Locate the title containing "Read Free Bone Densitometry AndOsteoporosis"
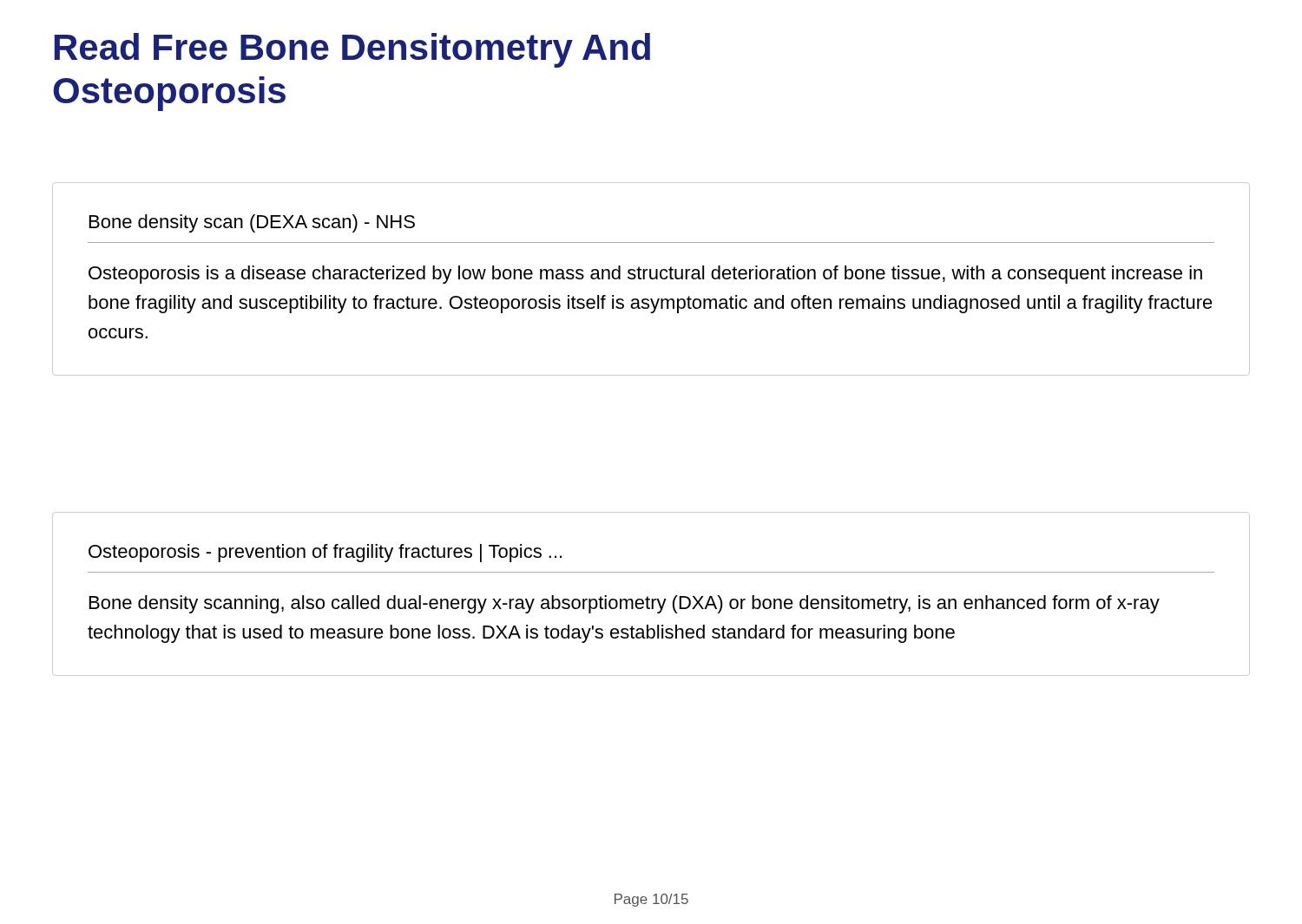 [x=356, y=70]
